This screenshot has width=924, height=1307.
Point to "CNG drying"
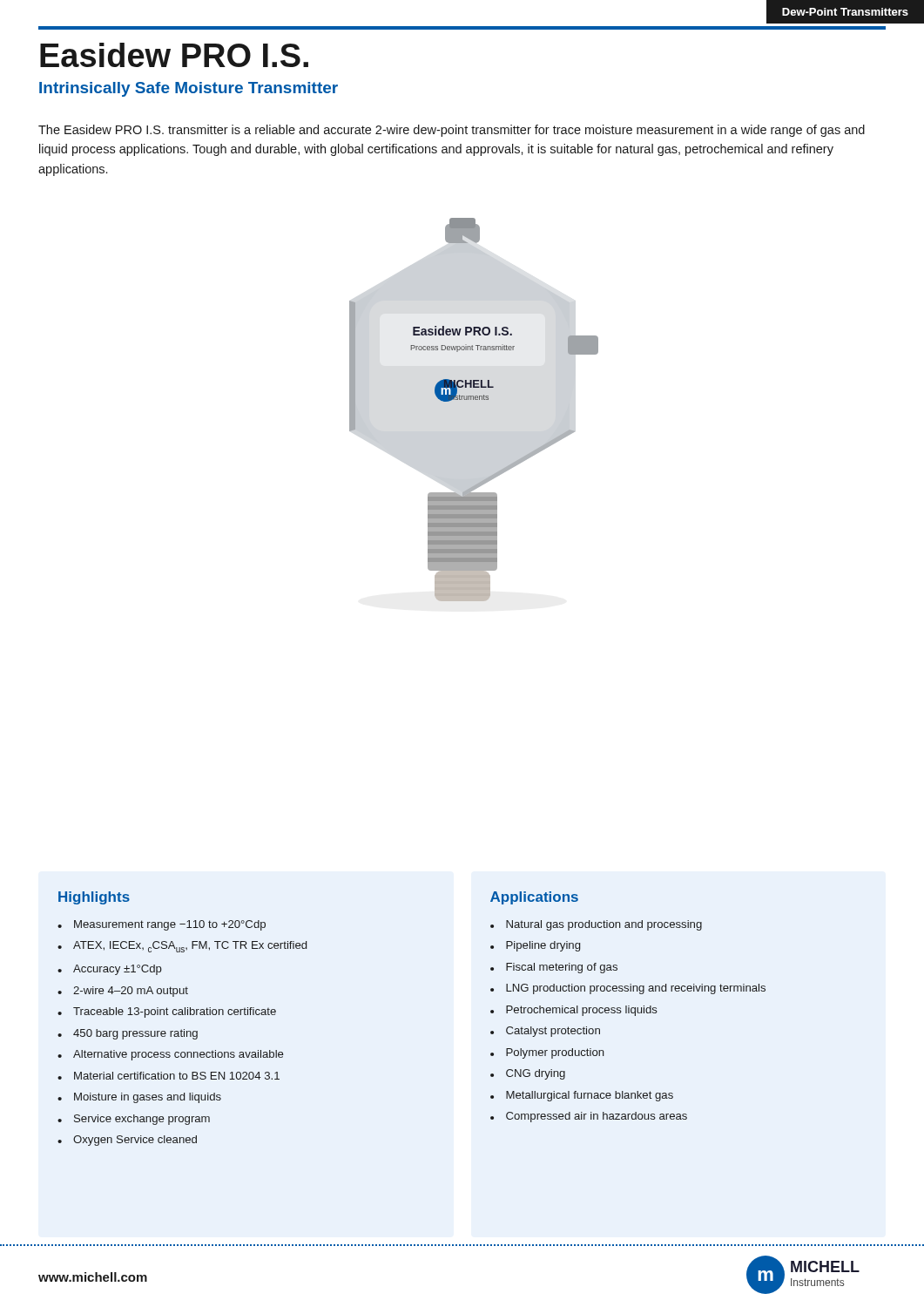click(x=536, y=1073)
